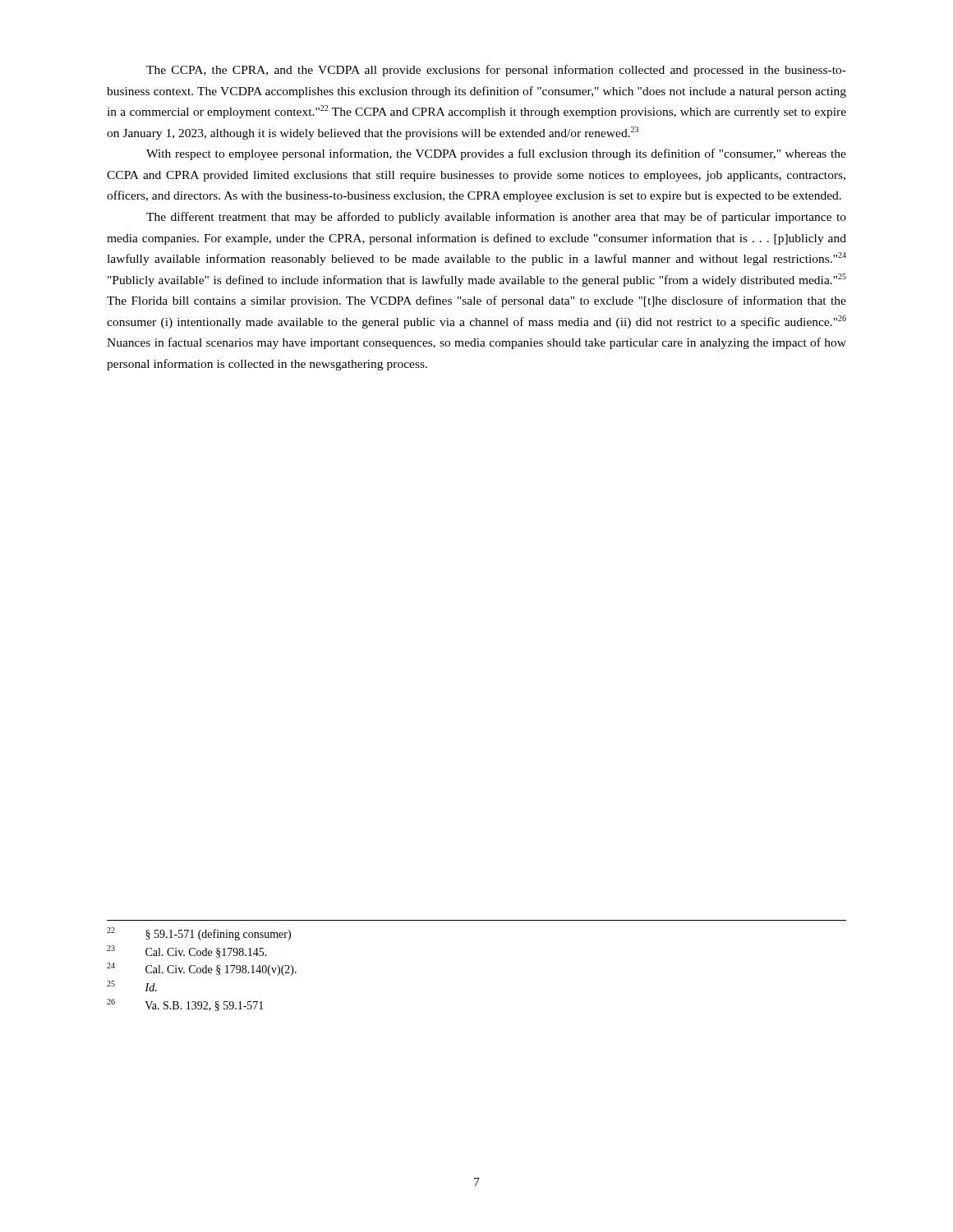The image size is (953, 1232).
Task: Point to the block beginning "The different treatment that may"
Action: pyautogui.click(x=476, y=290)
